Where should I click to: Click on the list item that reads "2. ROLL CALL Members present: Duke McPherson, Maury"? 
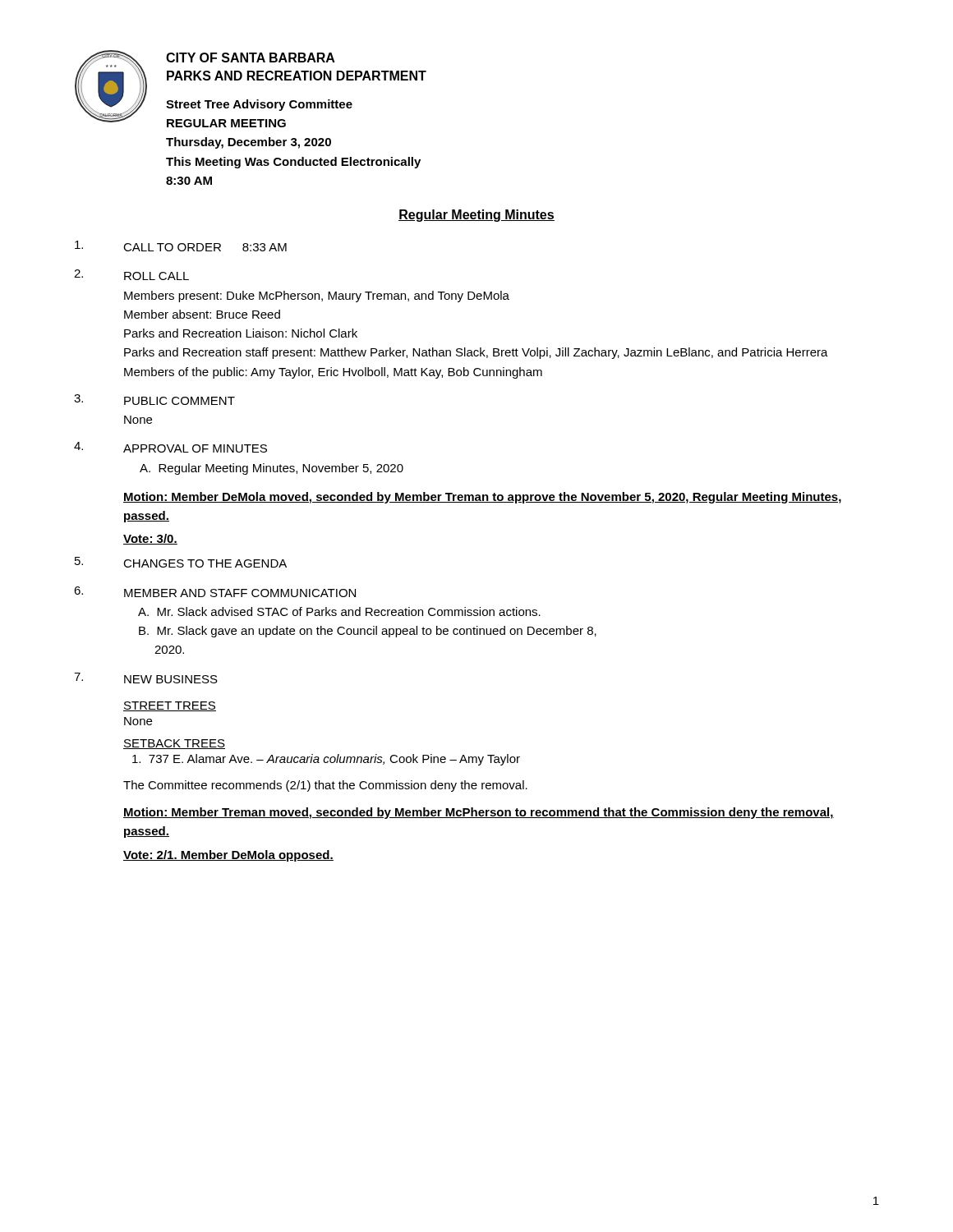pyautogui.click(x=131, y=275)
